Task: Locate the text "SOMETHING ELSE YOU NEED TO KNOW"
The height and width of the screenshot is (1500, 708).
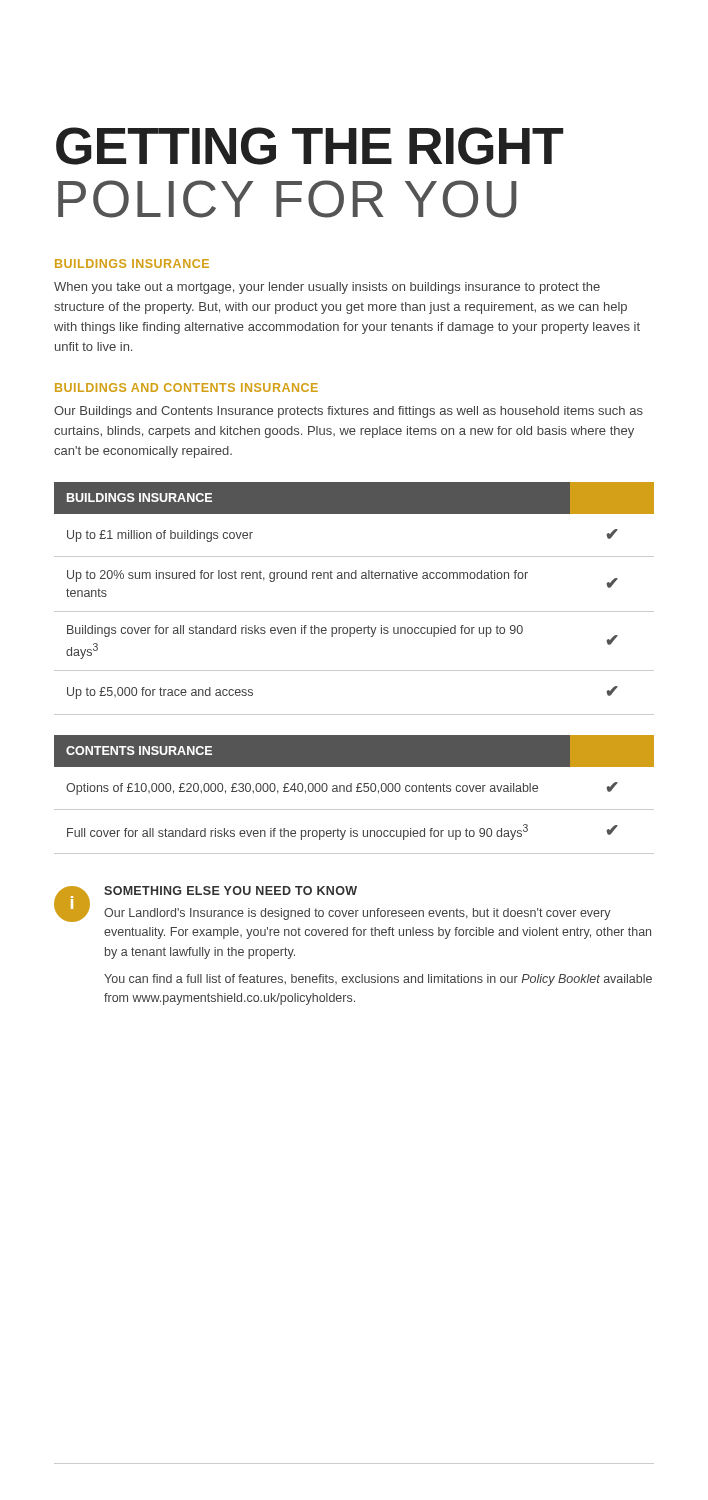Action: click(x=231, y=891)
